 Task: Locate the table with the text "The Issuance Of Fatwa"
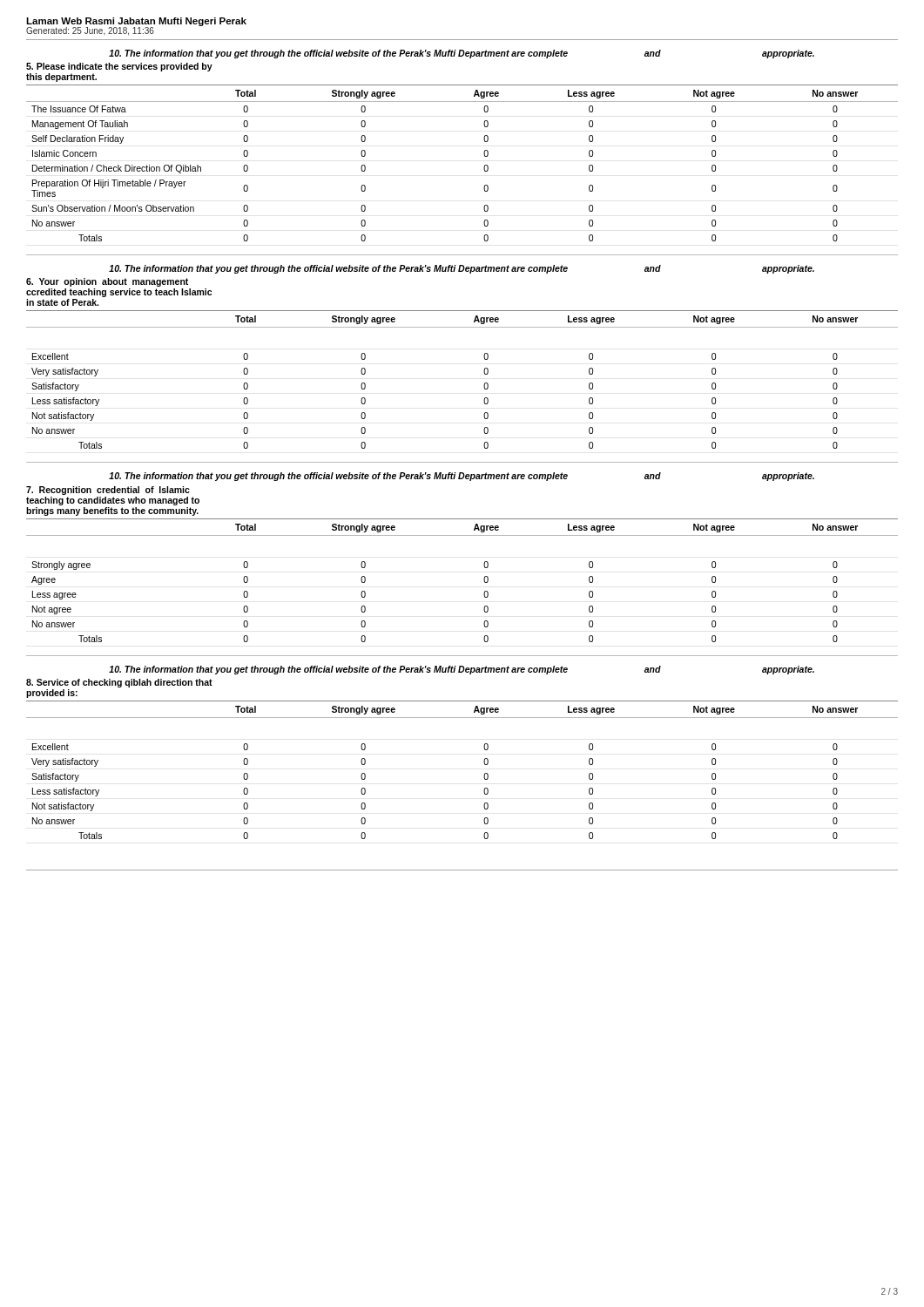[462, 165]
